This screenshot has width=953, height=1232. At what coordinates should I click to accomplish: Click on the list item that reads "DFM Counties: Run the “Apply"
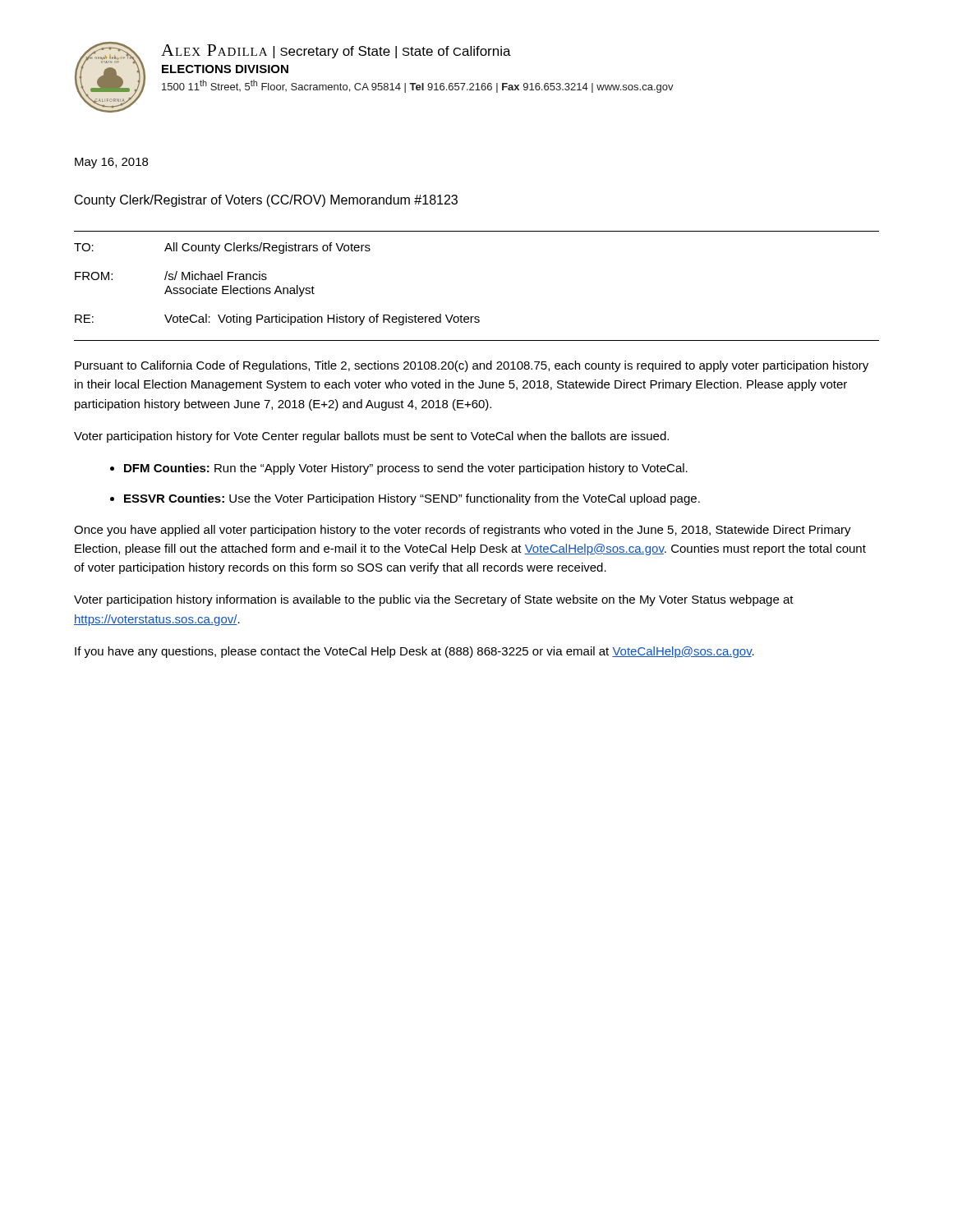point(406,468)
